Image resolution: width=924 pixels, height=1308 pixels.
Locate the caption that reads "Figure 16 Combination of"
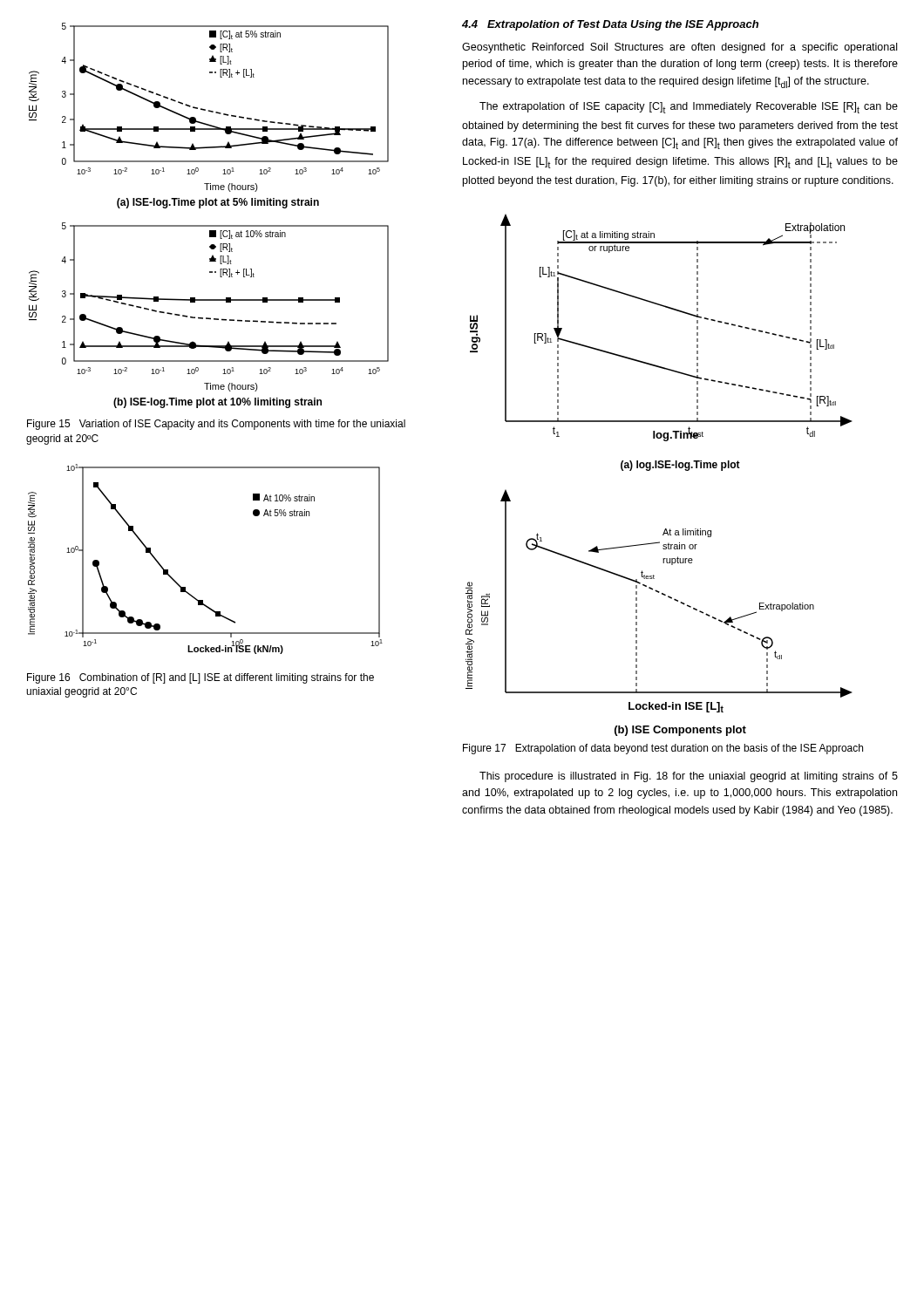coord(200,685)
